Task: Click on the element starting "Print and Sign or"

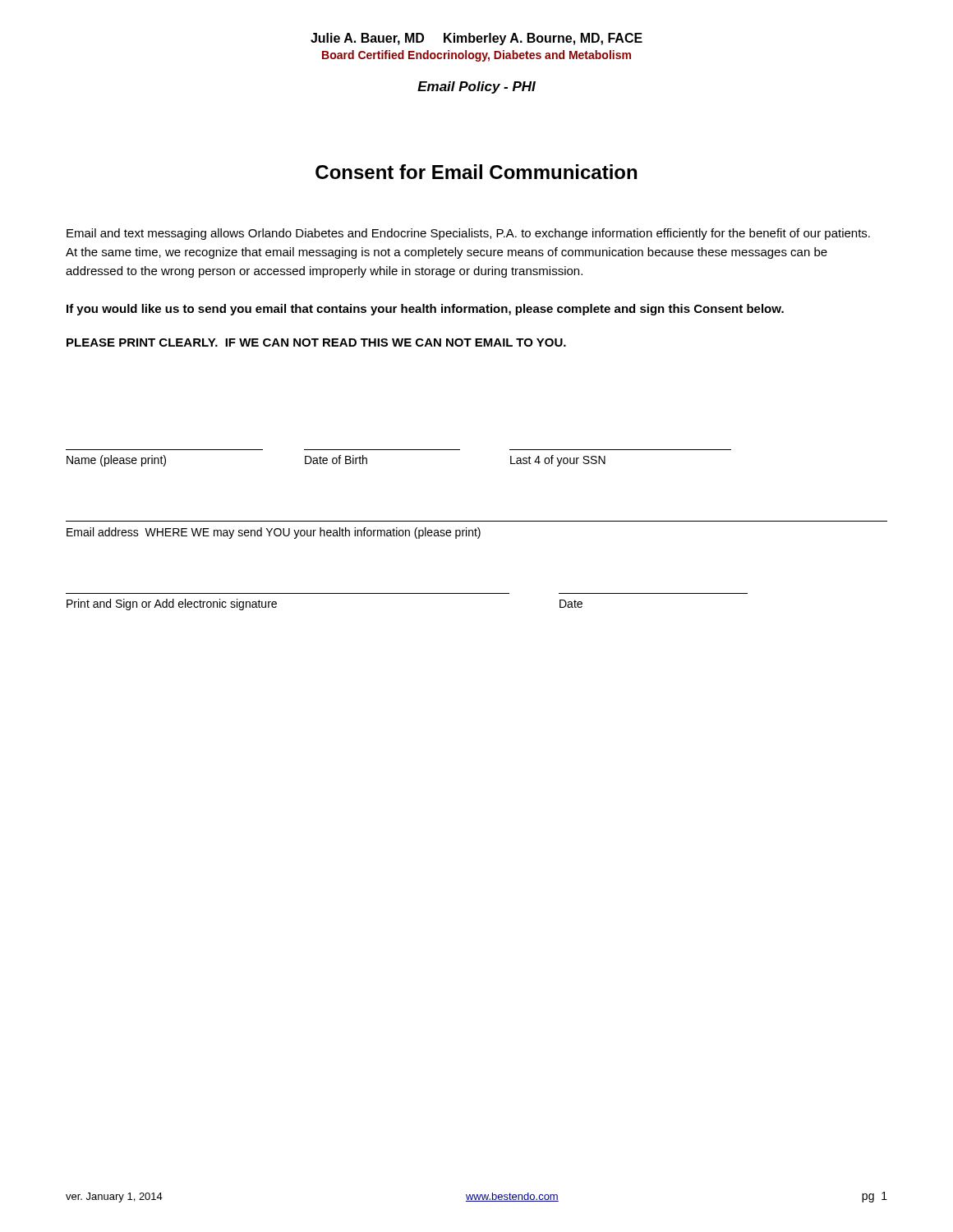Action: tap(476, 594)
